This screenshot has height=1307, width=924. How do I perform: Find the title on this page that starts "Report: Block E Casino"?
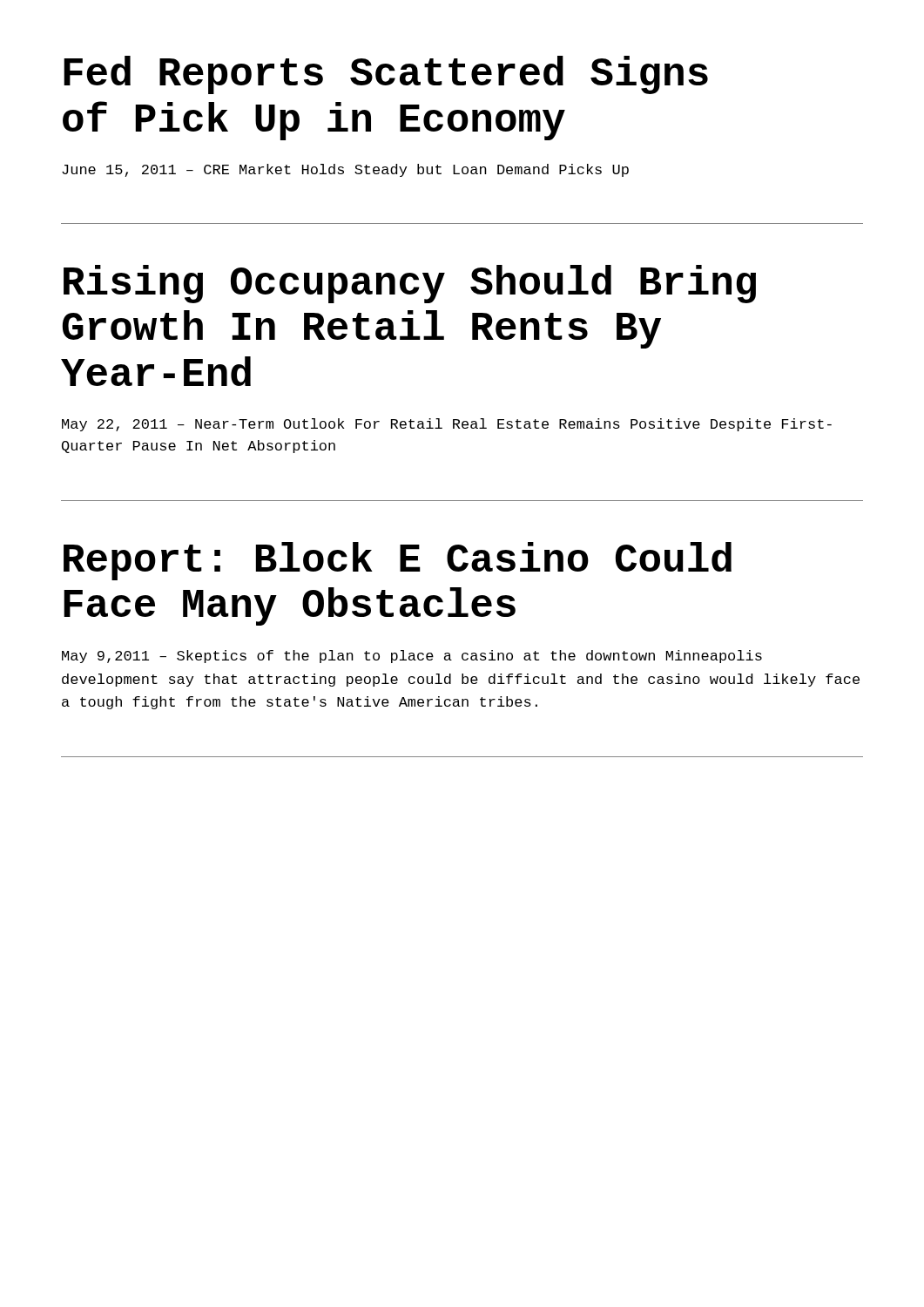coord(462,584)
